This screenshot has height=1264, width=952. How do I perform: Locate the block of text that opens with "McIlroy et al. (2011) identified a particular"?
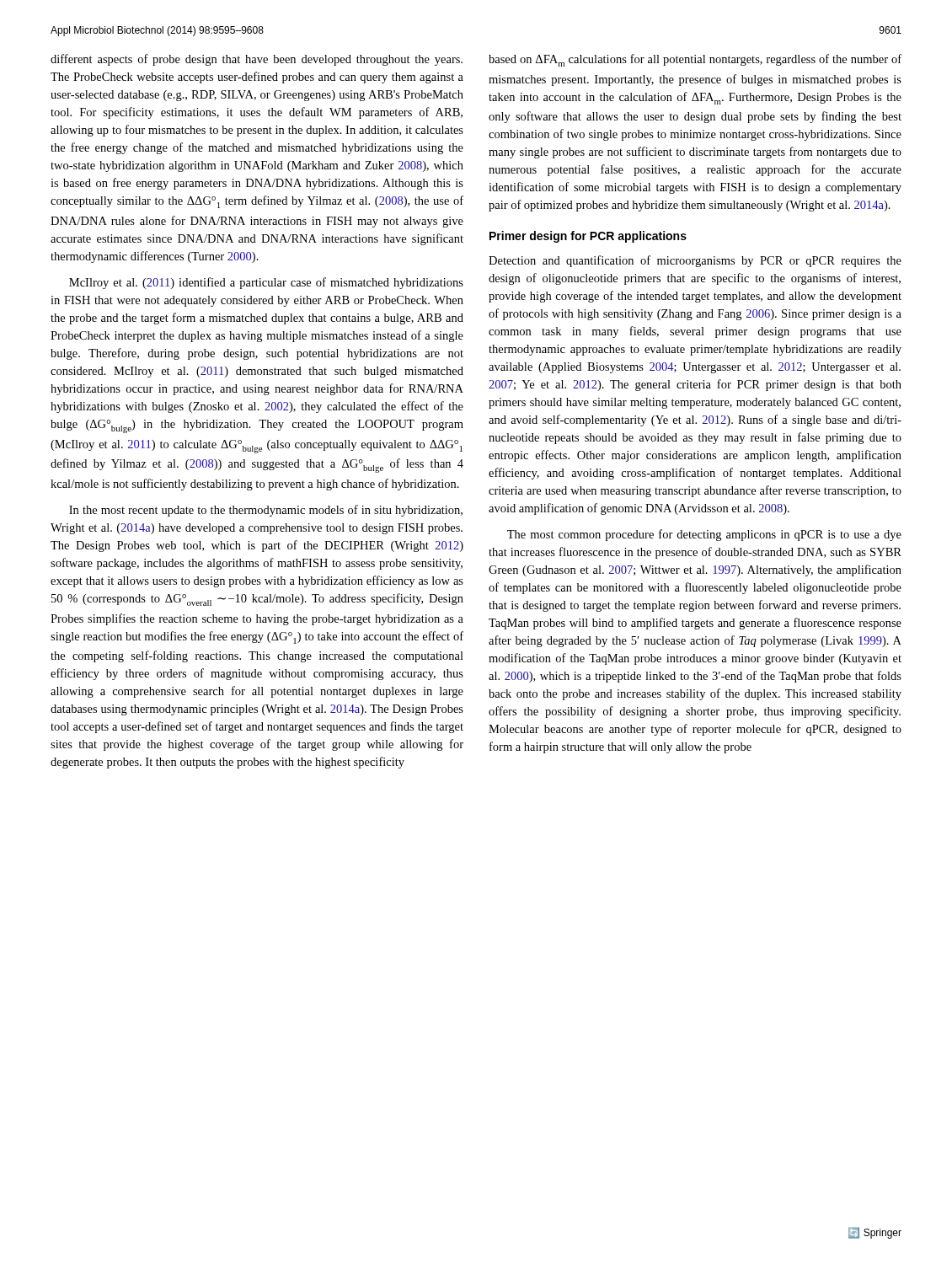(257, 383)
